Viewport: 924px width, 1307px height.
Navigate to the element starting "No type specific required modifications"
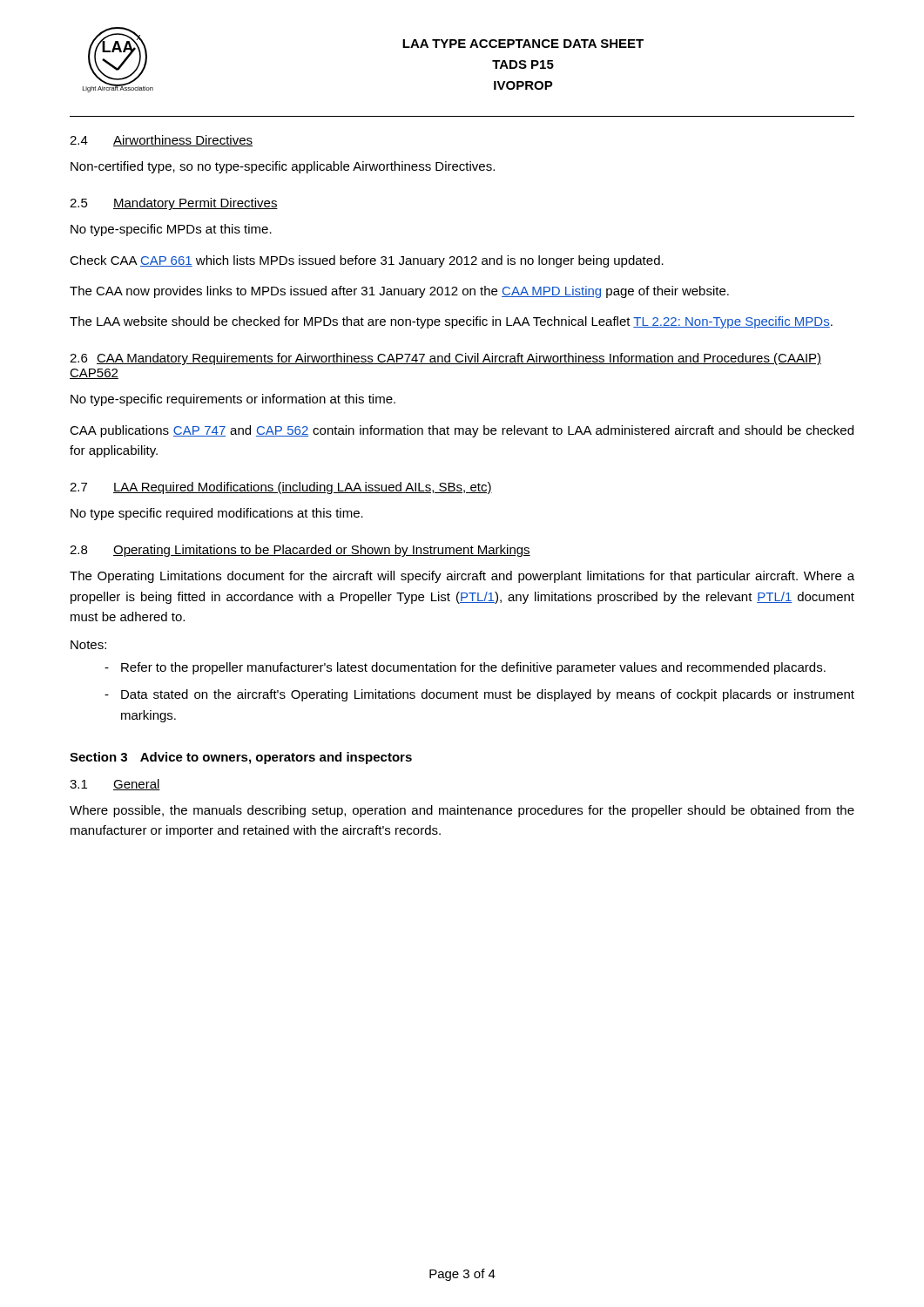(x=217, y=513)
